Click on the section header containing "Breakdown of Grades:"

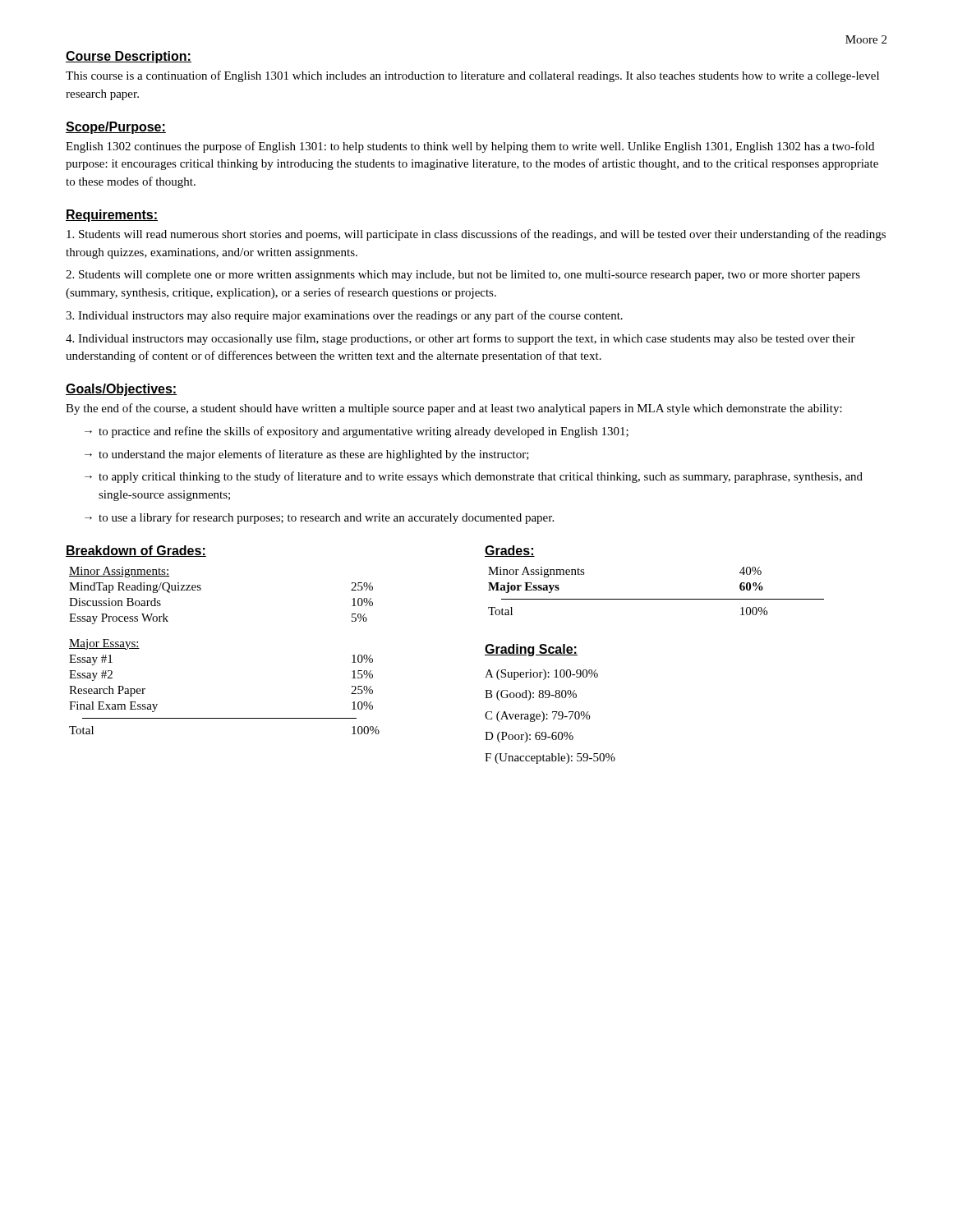136,550
